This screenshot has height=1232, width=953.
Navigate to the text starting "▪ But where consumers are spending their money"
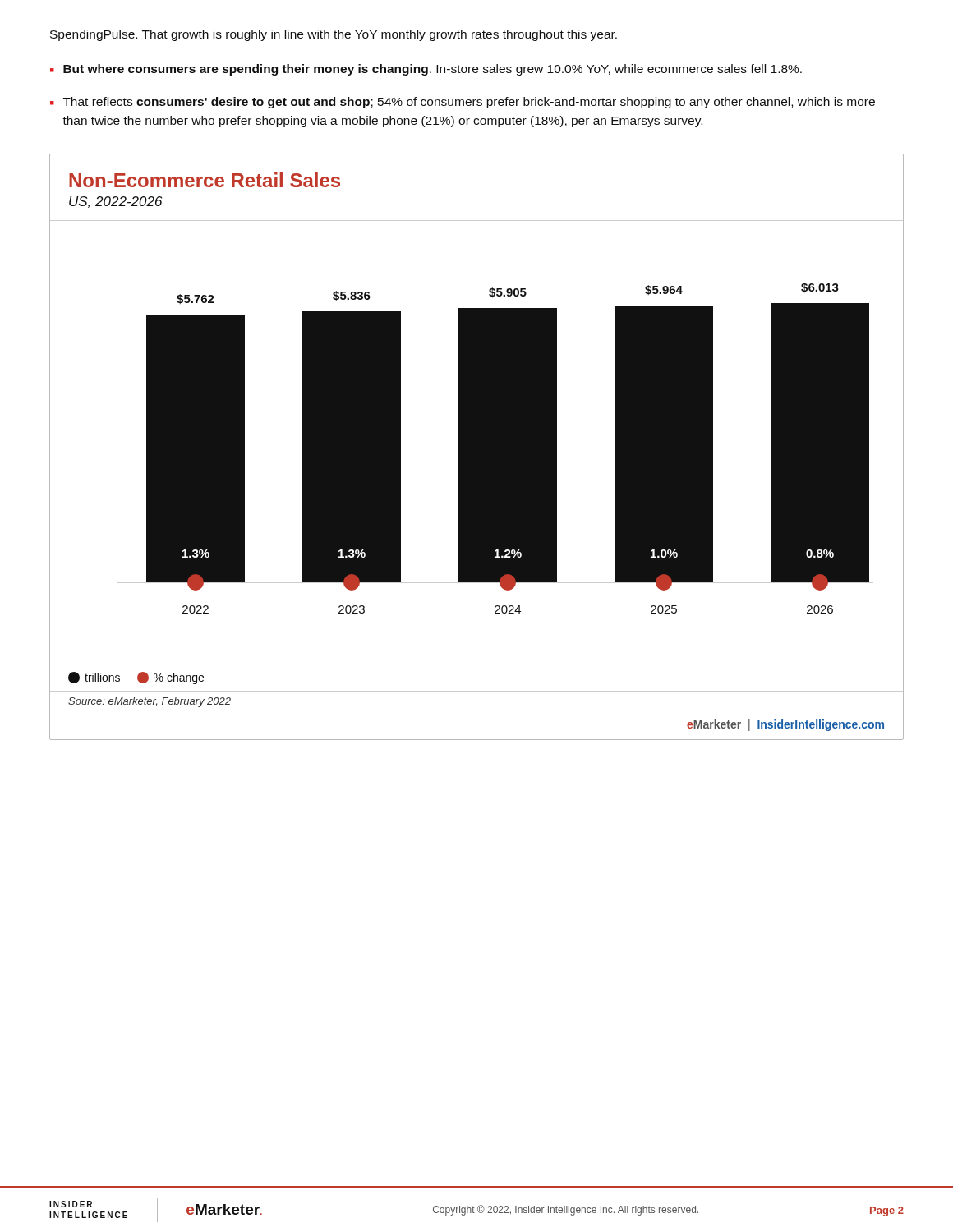(x=426, y=70)
